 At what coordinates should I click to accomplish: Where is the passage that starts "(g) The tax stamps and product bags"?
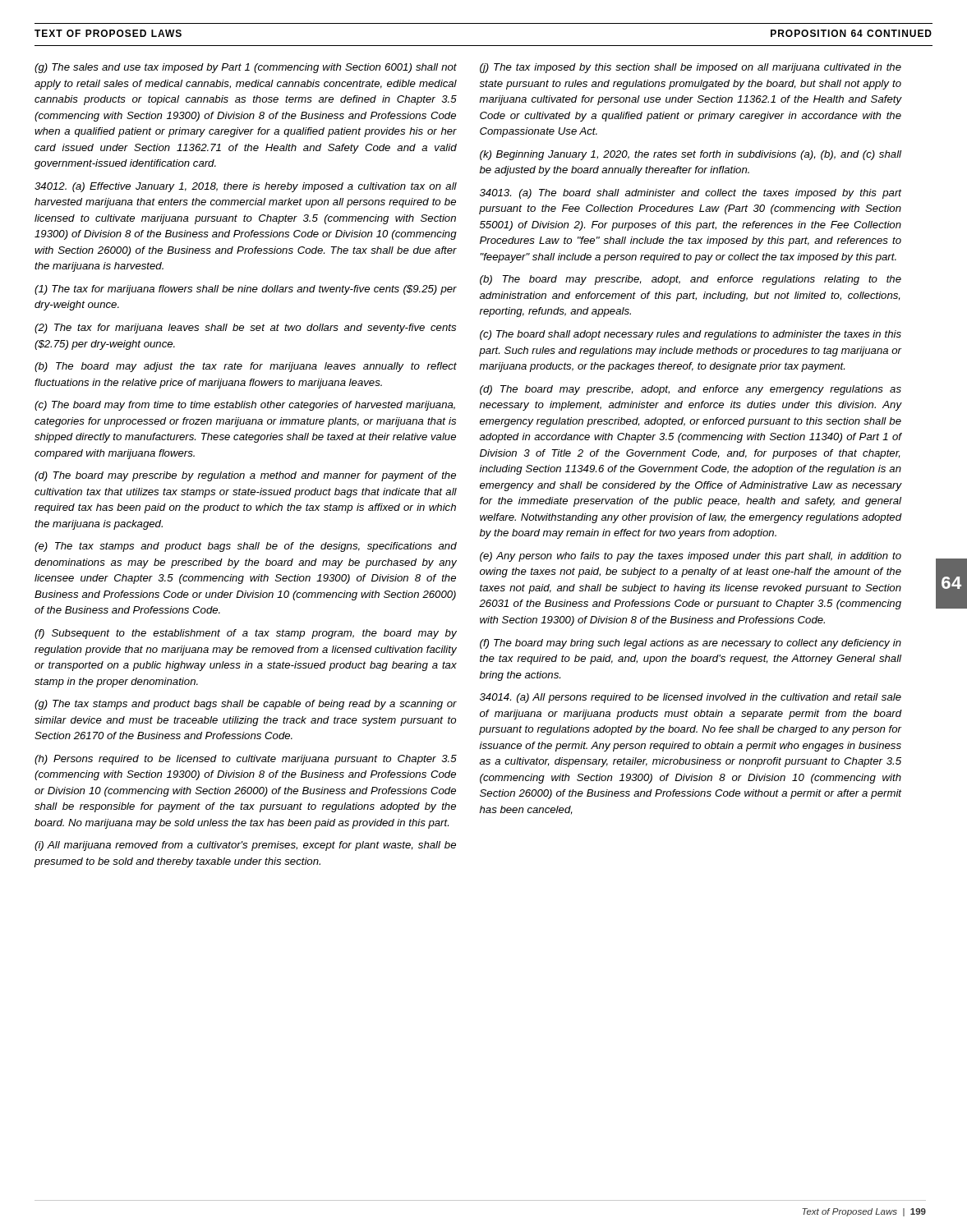click(x=245, y=720)
